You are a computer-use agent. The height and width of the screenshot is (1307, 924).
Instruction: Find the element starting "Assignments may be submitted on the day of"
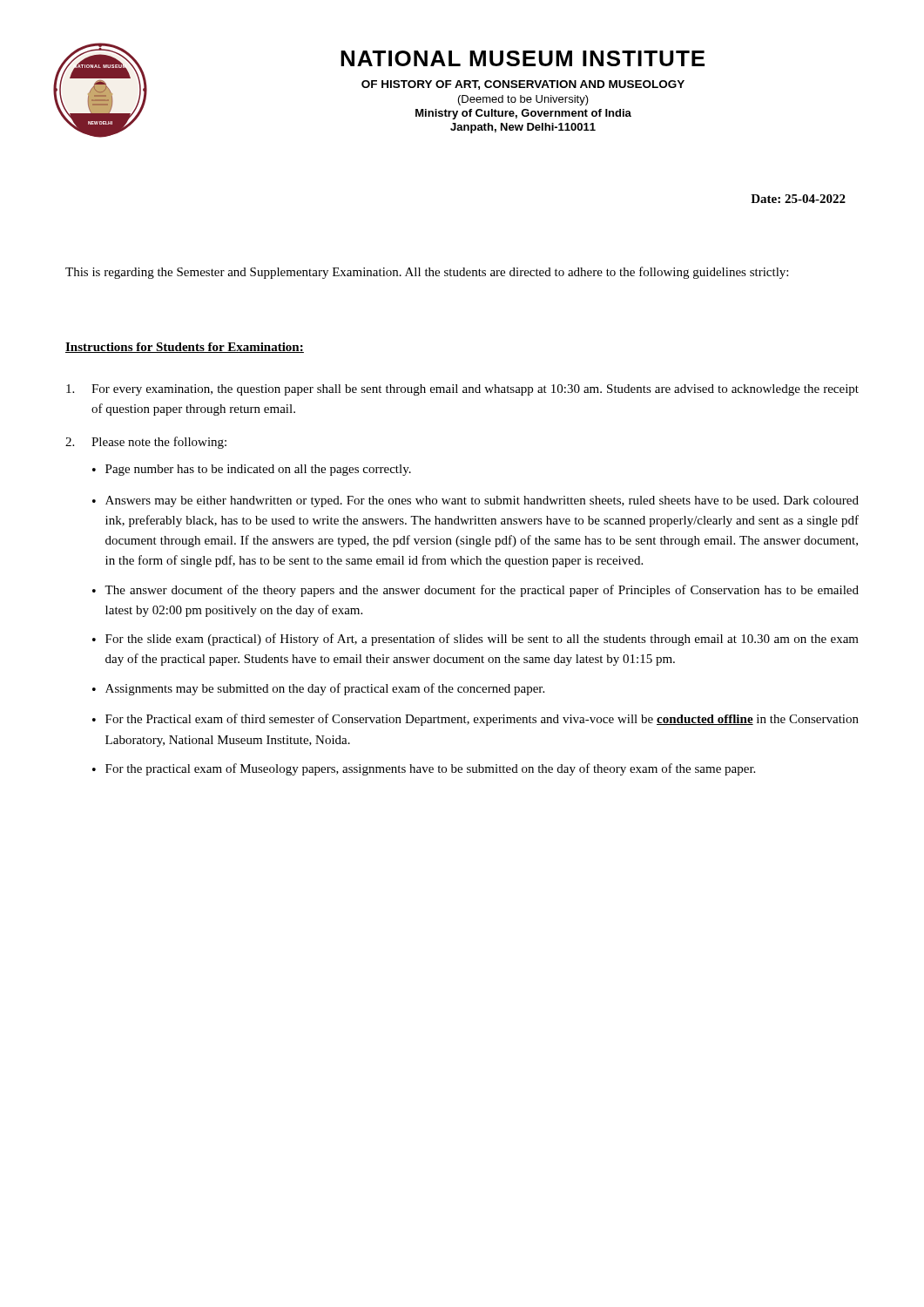point(482,688)
